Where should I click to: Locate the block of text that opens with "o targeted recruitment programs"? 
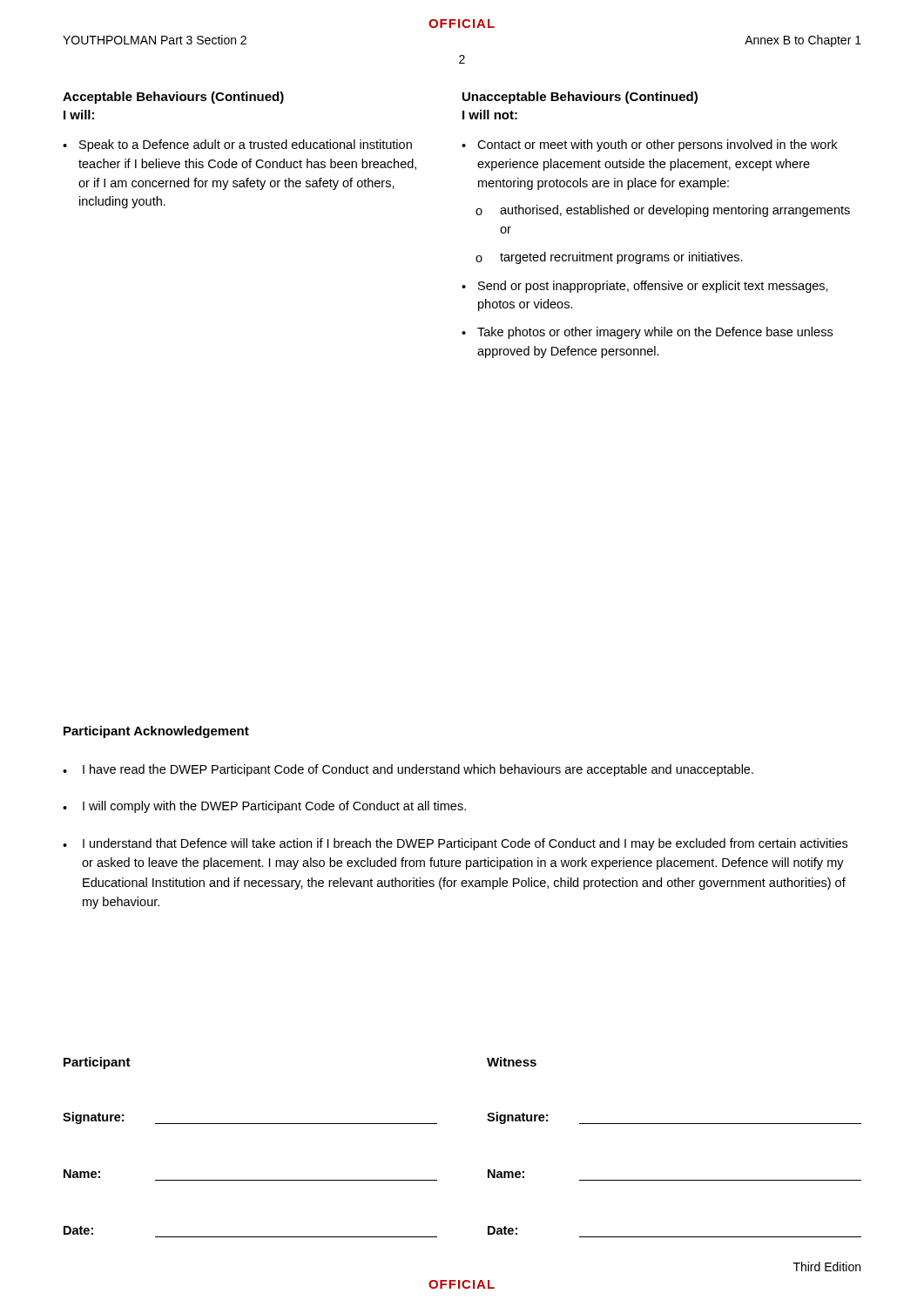point(609,258)
